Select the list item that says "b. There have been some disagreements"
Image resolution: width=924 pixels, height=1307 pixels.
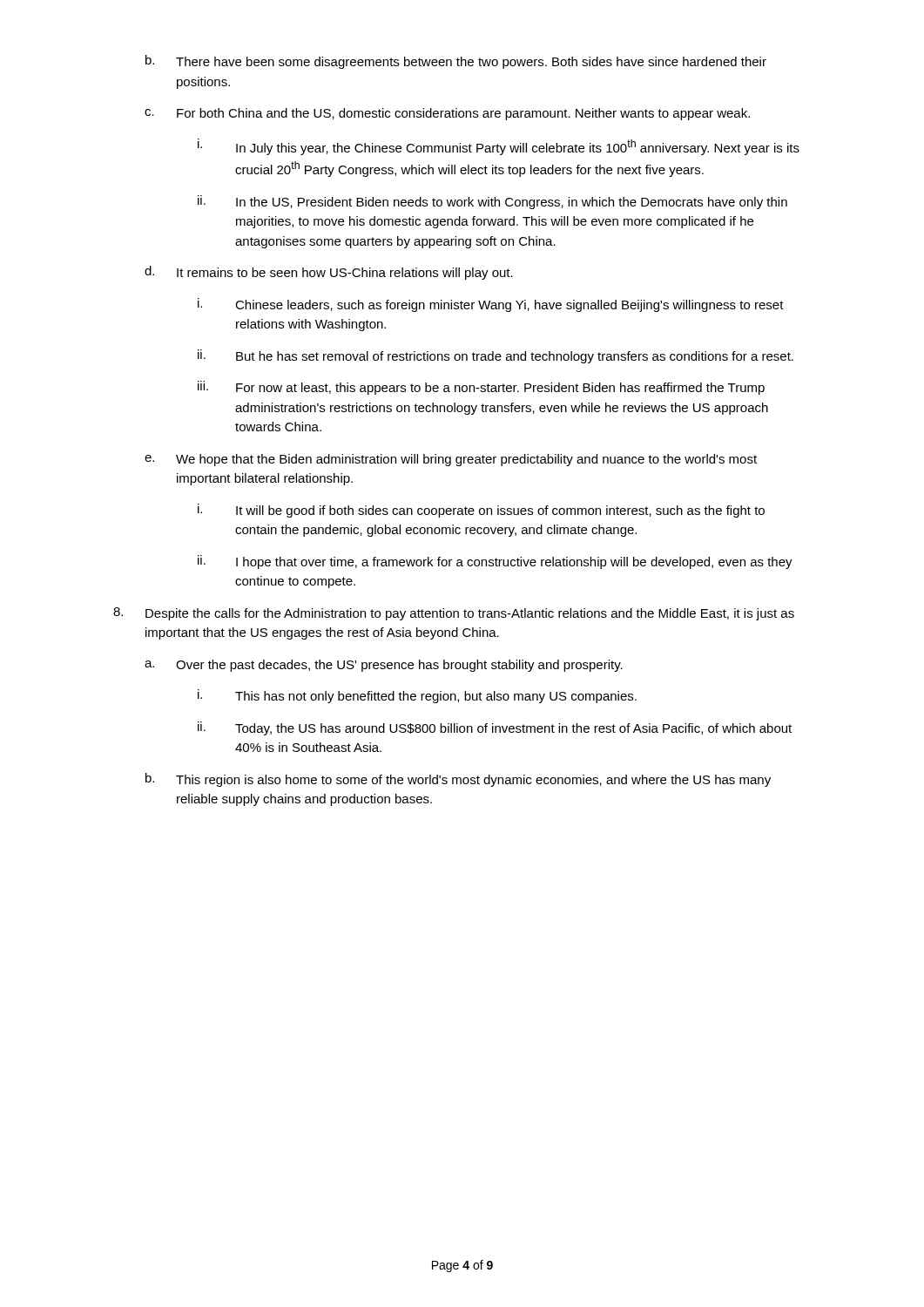pos(478,72)
